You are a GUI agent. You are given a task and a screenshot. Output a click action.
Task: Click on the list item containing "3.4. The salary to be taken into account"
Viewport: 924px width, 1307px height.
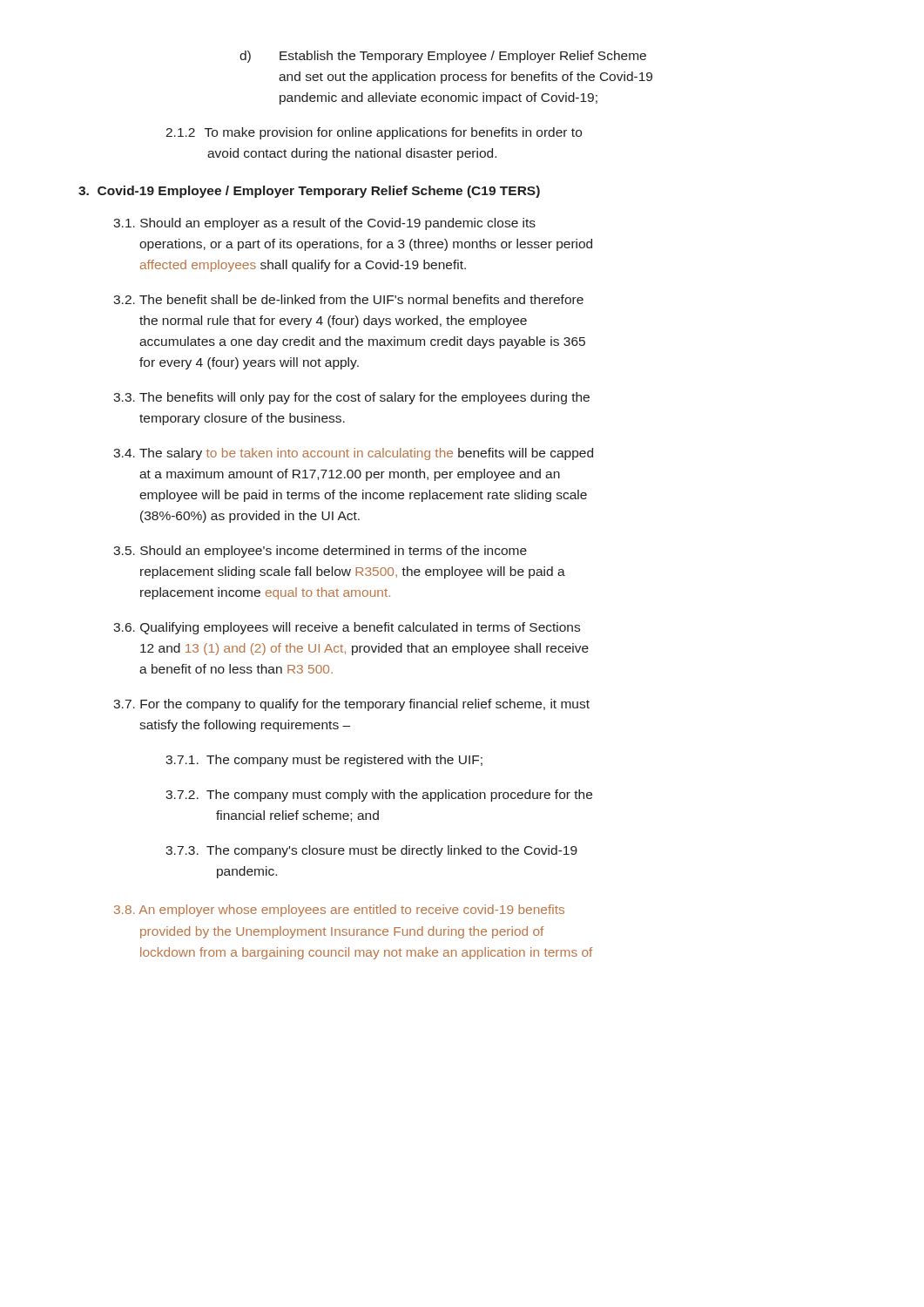coord(354,484)
